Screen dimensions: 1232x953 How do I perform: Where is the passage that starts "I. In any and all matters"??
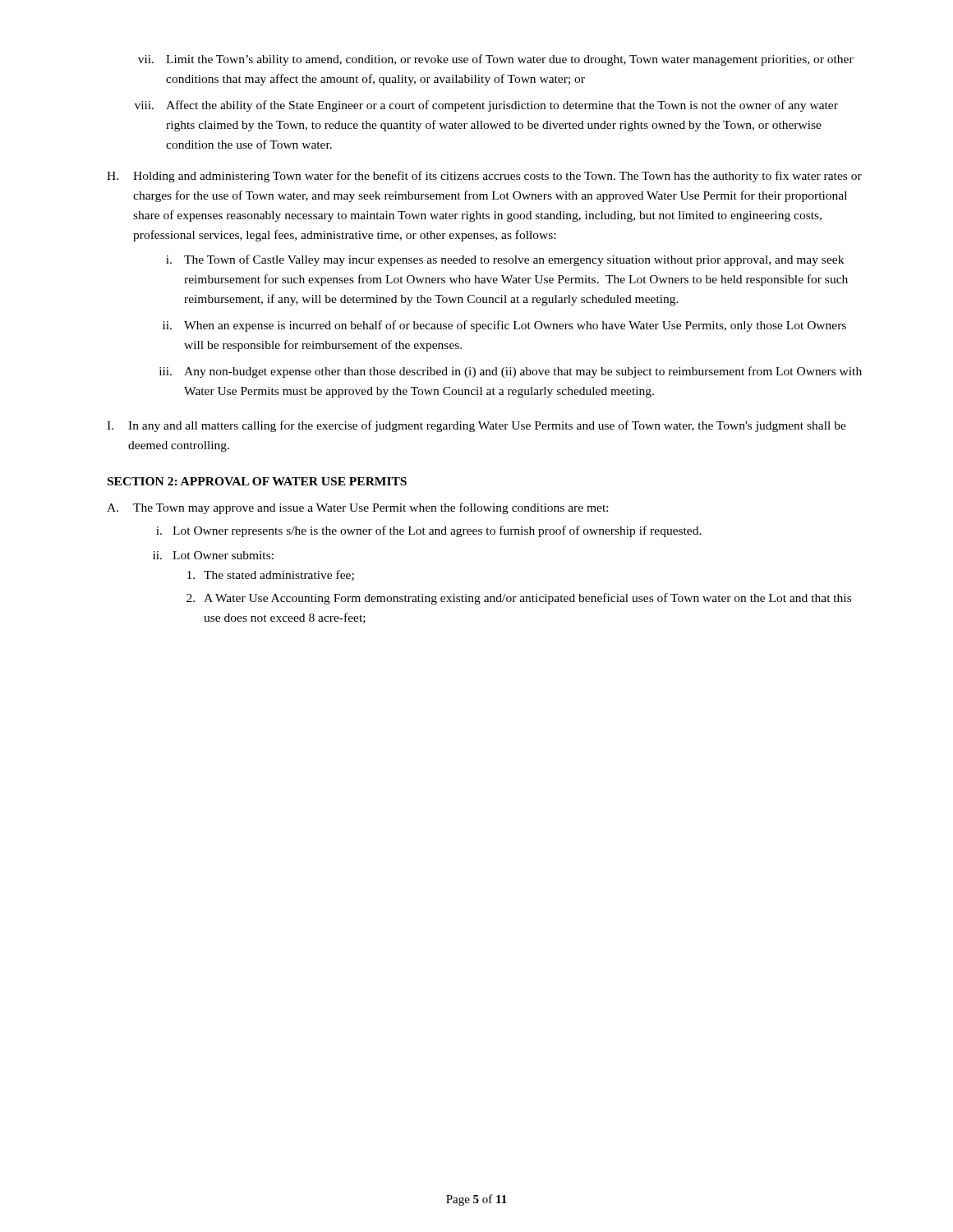pos(485,436)
